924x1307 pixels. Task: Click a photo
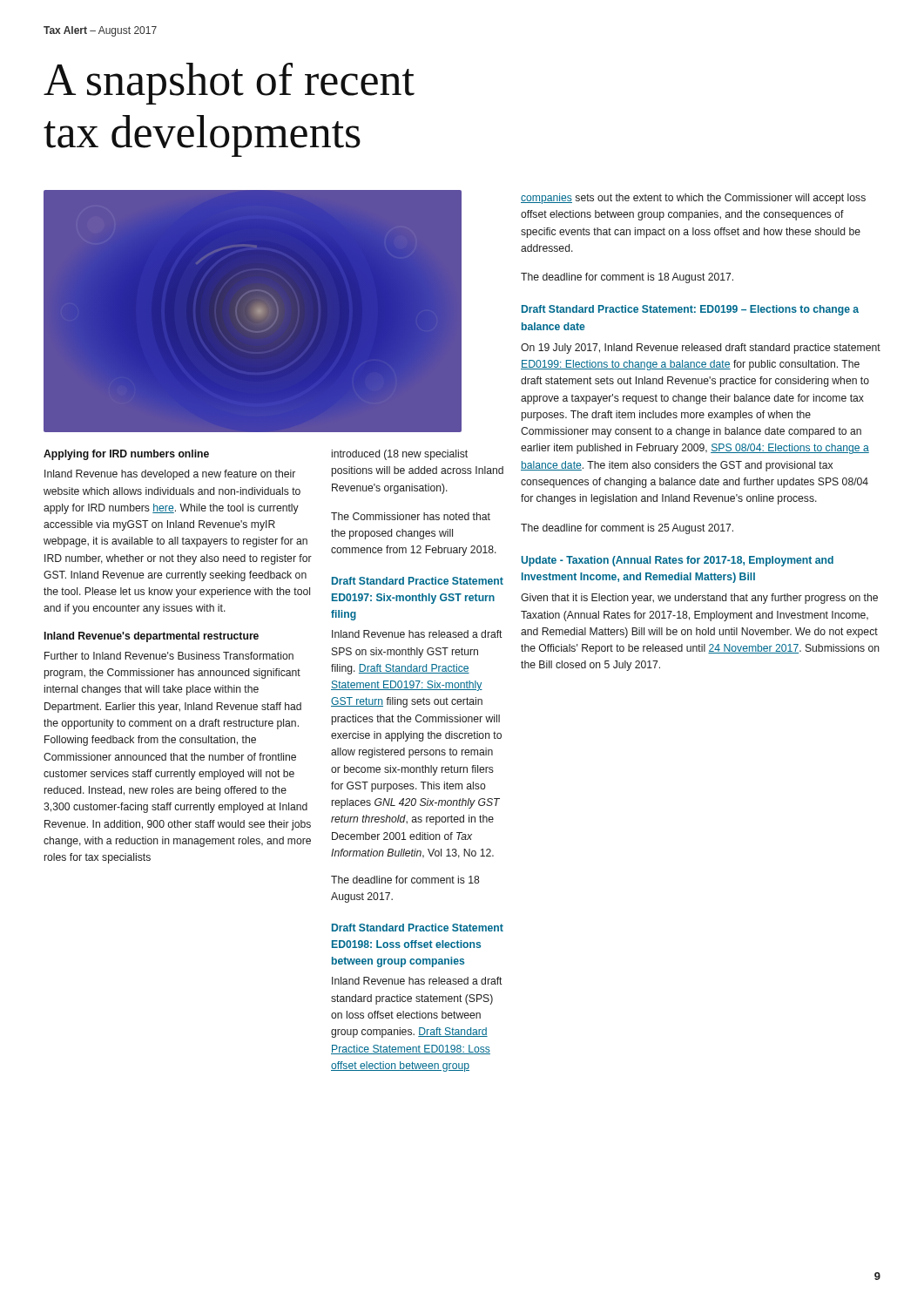253,311
